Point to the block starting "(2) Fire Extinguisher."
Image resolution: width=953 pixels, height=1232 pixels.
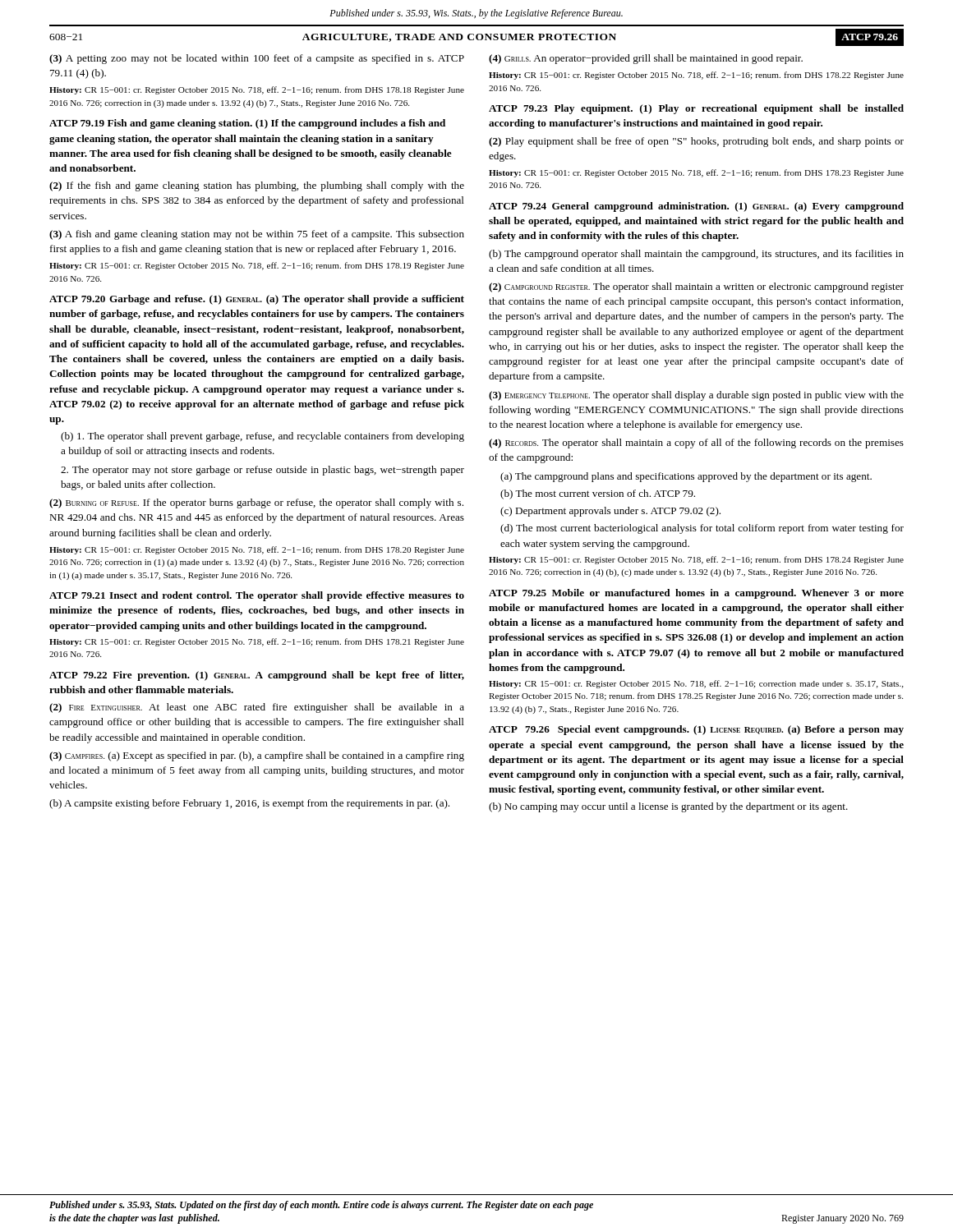257,722
